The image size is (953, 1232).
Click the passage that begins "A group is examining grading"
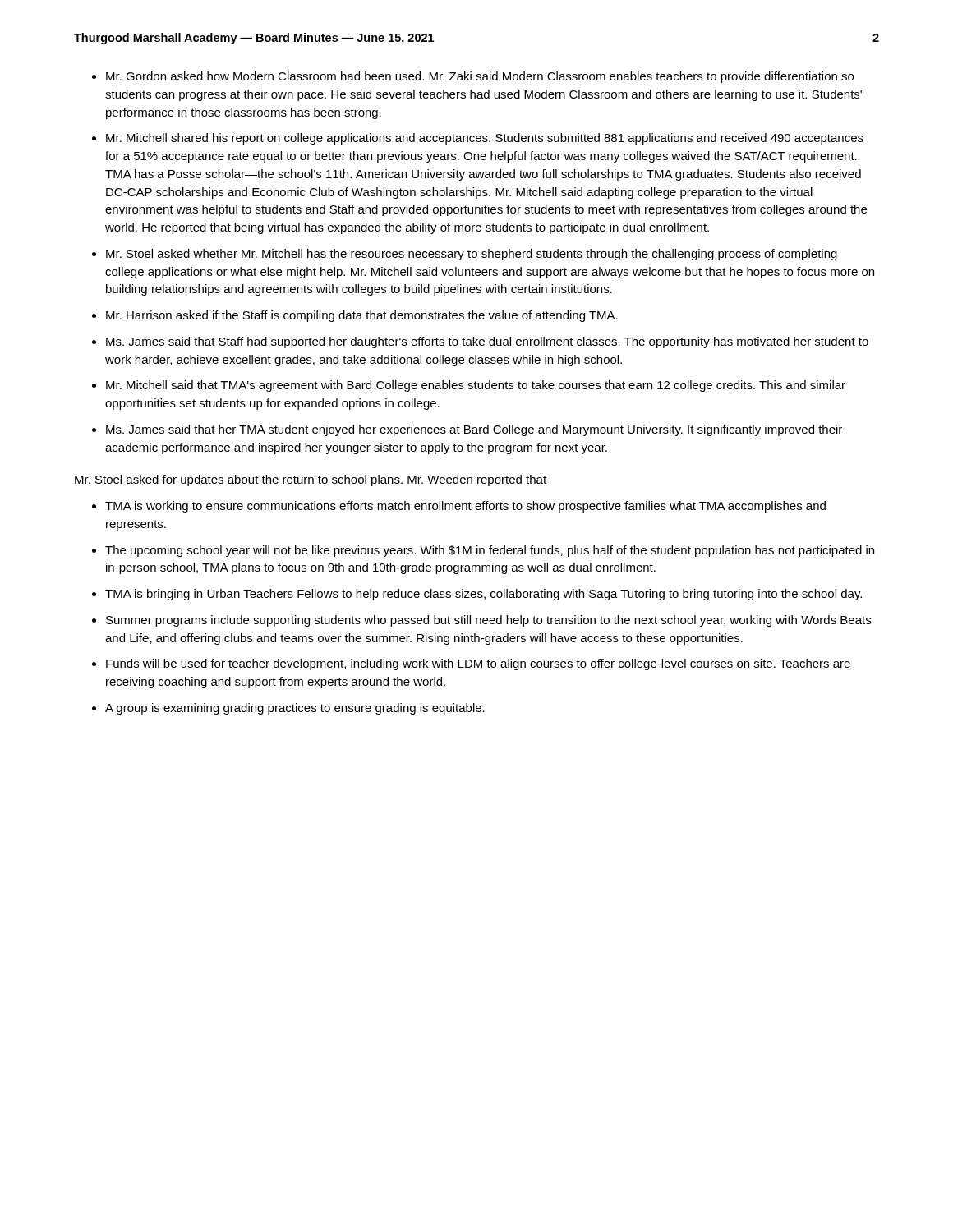pos(295,707)
